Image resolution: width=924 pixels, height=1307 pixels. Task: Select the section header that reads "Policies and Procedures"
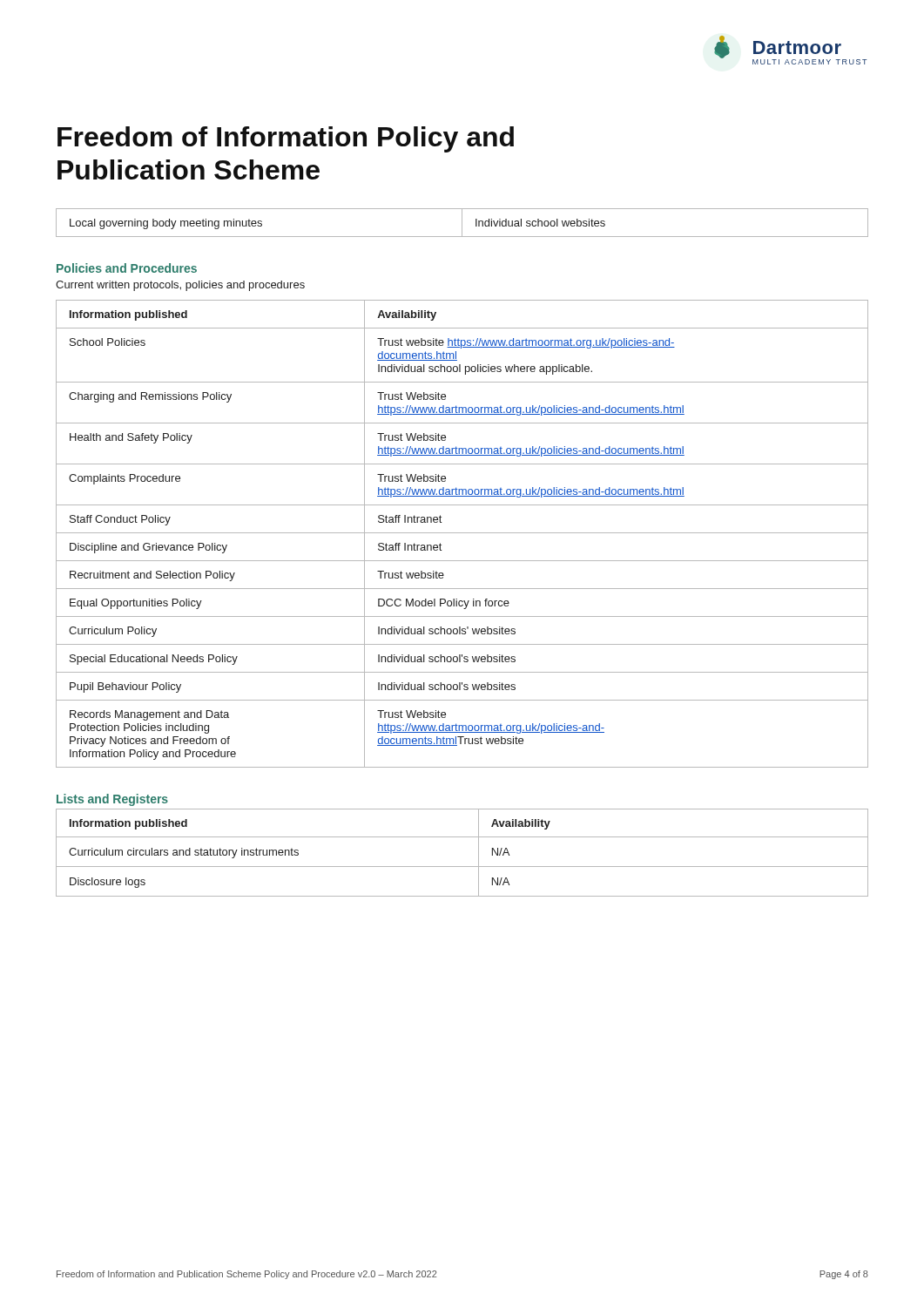point(127,268)
